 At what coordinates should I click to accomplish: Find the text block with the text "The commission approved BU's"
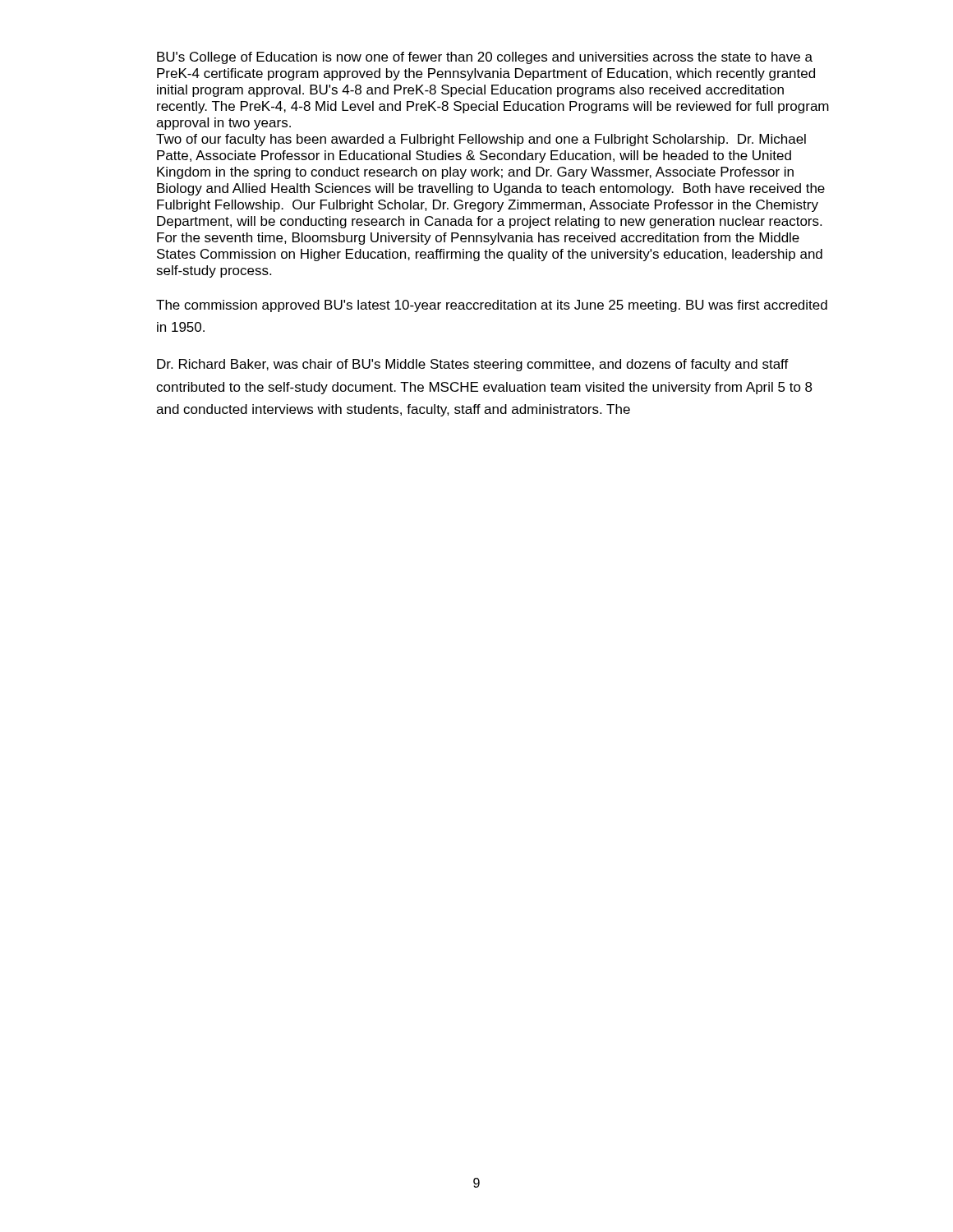tap(492, 316)
